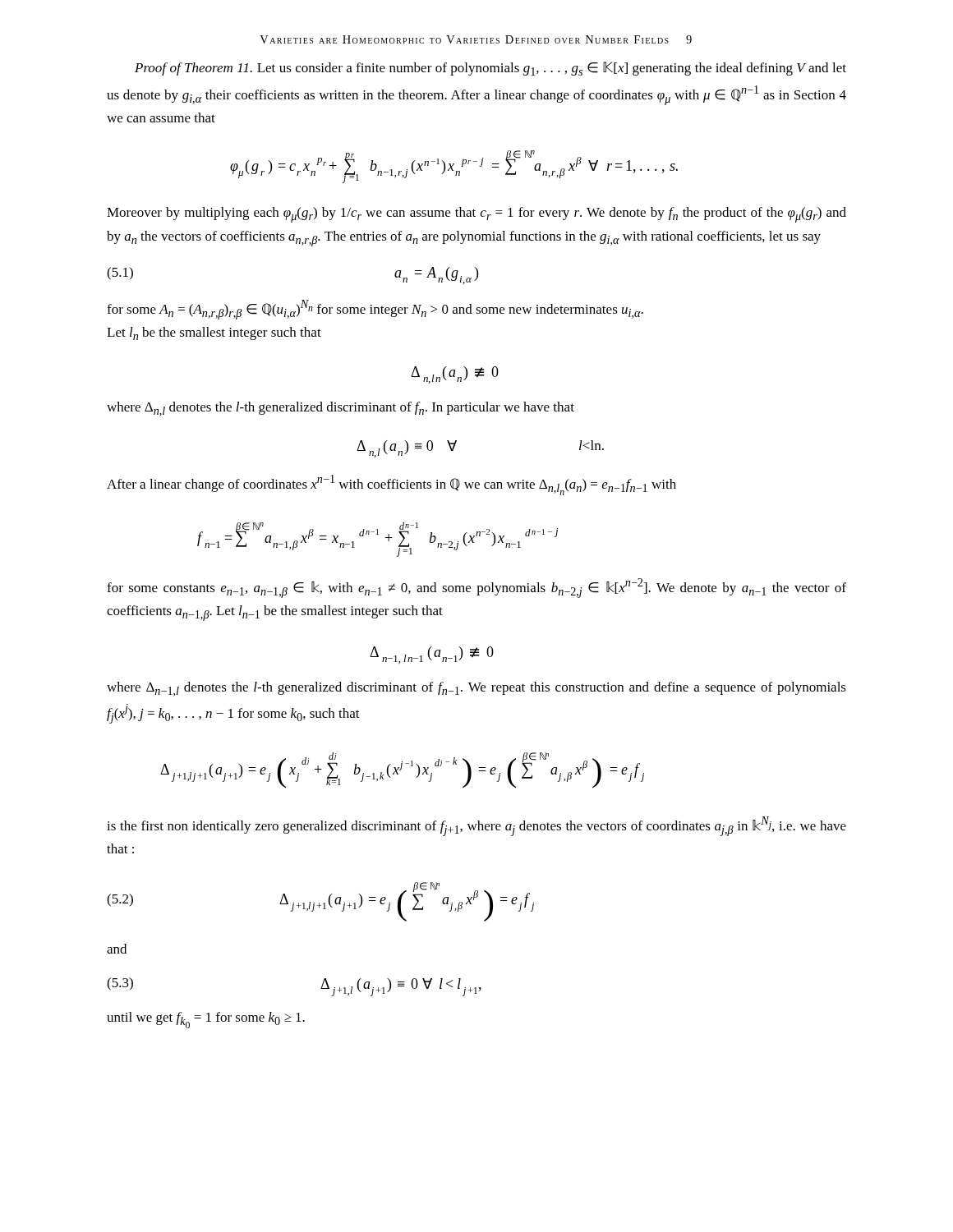Click on the text starting "Proof of Theorem 11. Let"
Image resolution: width=953 pixels, height=1232 pixels.
click(x=476, y=93)
